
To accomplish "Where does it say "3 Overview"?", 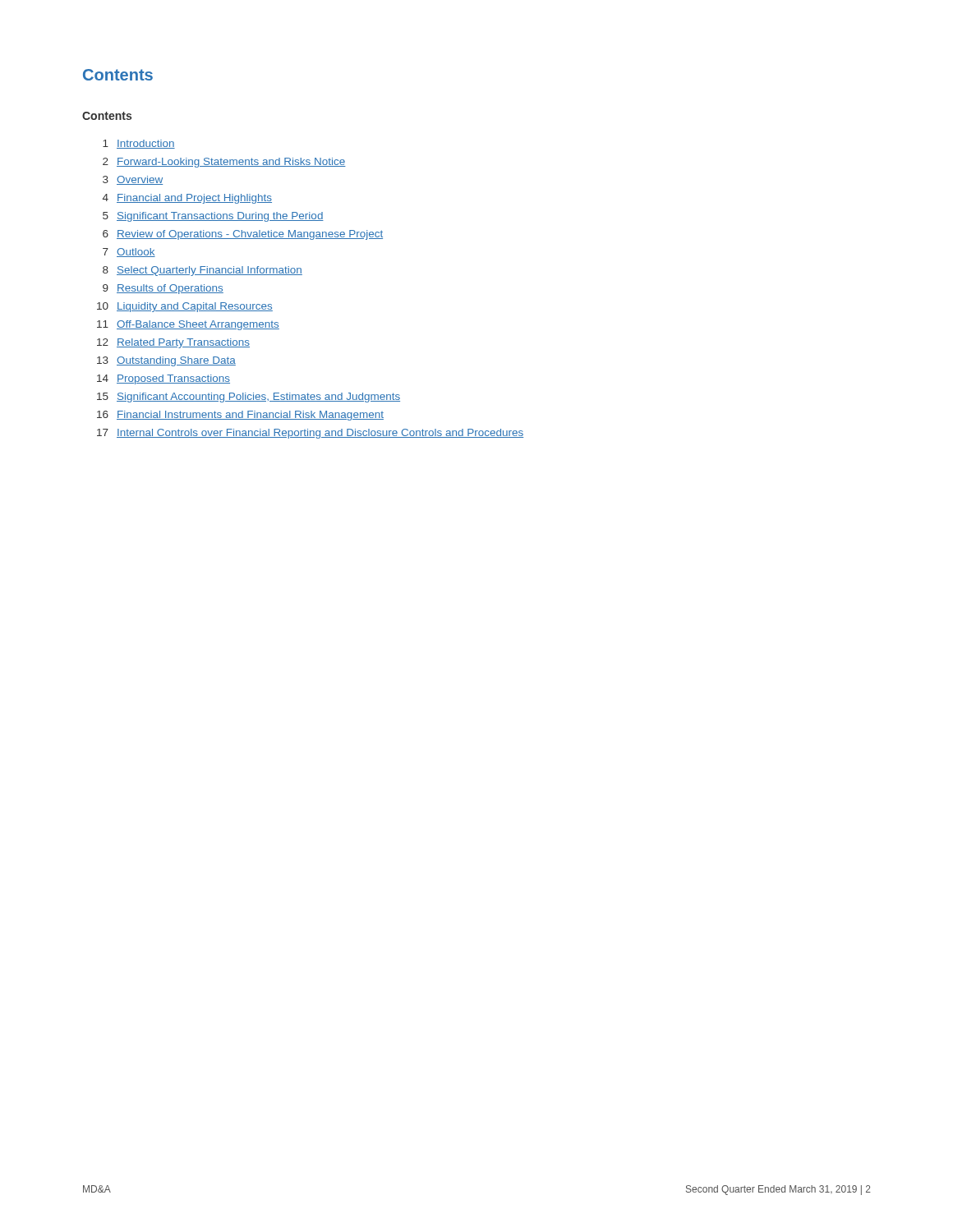I will click(x=123, y=180).
